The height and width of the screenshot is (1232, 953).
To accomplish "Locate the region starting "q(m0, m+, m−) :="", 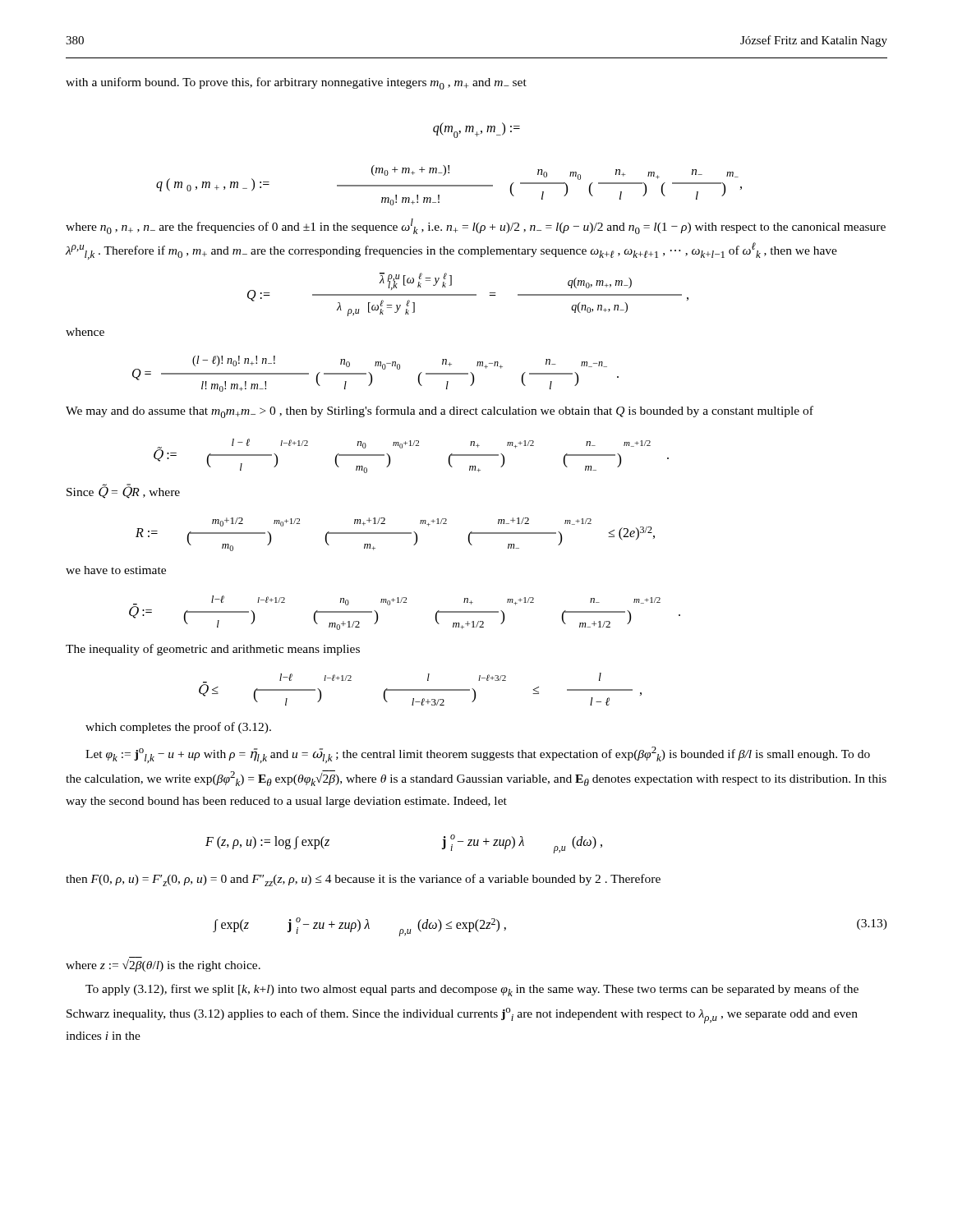I will [x=476, y=130].
